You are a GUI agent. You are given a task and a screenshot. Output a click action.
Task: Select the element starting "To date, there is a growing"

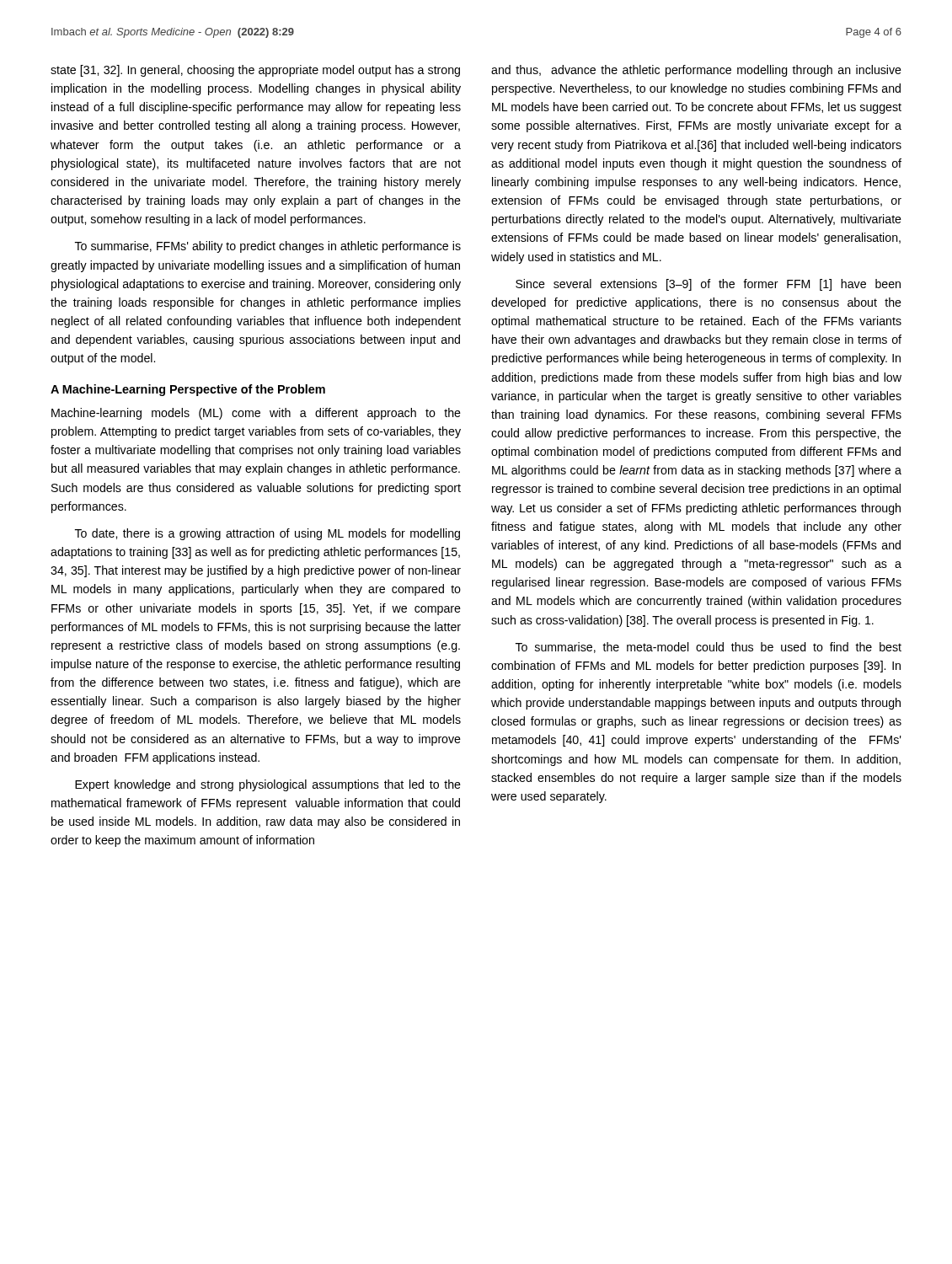coord(256,645)
